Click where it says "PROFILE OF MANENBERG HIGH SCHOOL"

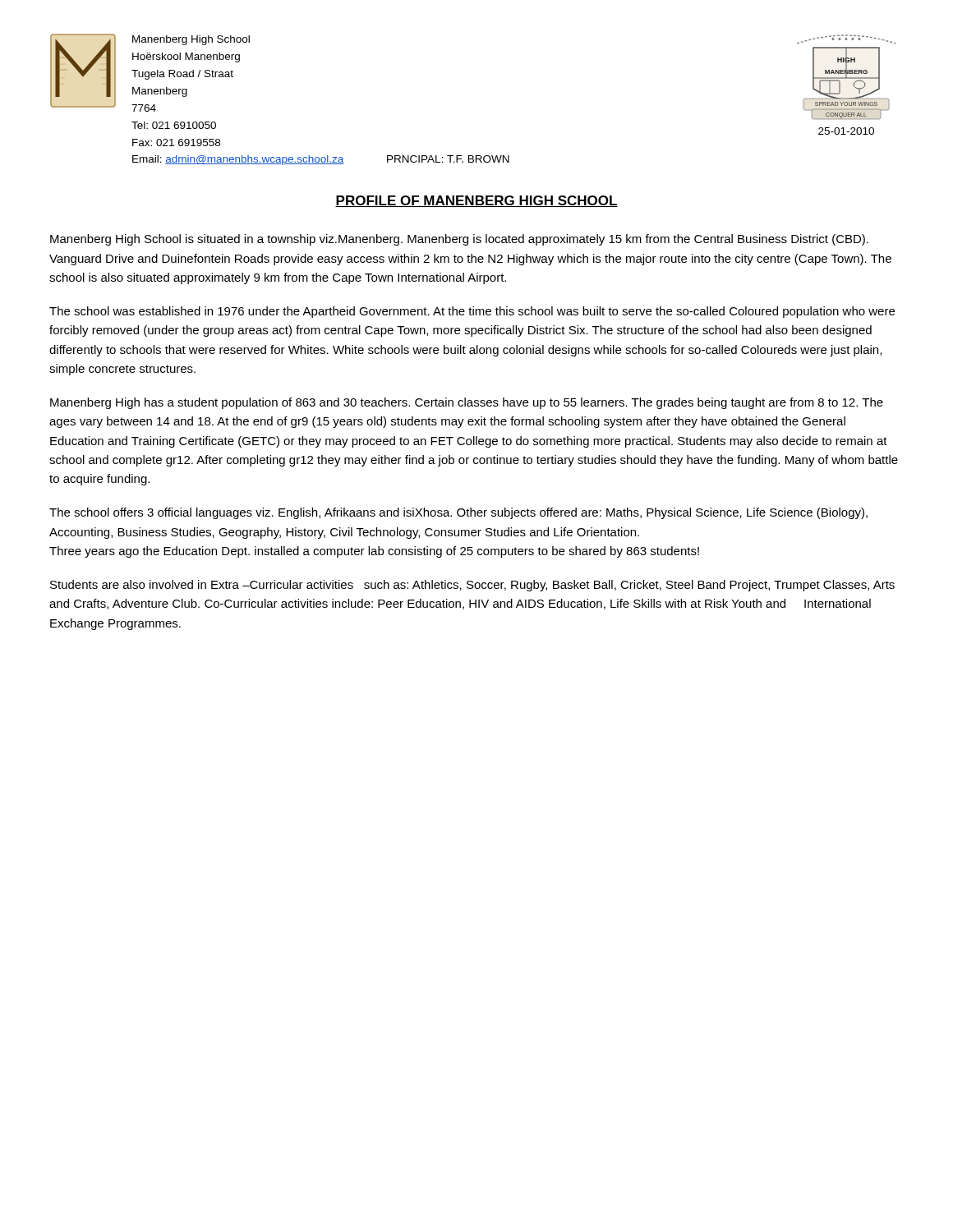[x=476, y=201]
